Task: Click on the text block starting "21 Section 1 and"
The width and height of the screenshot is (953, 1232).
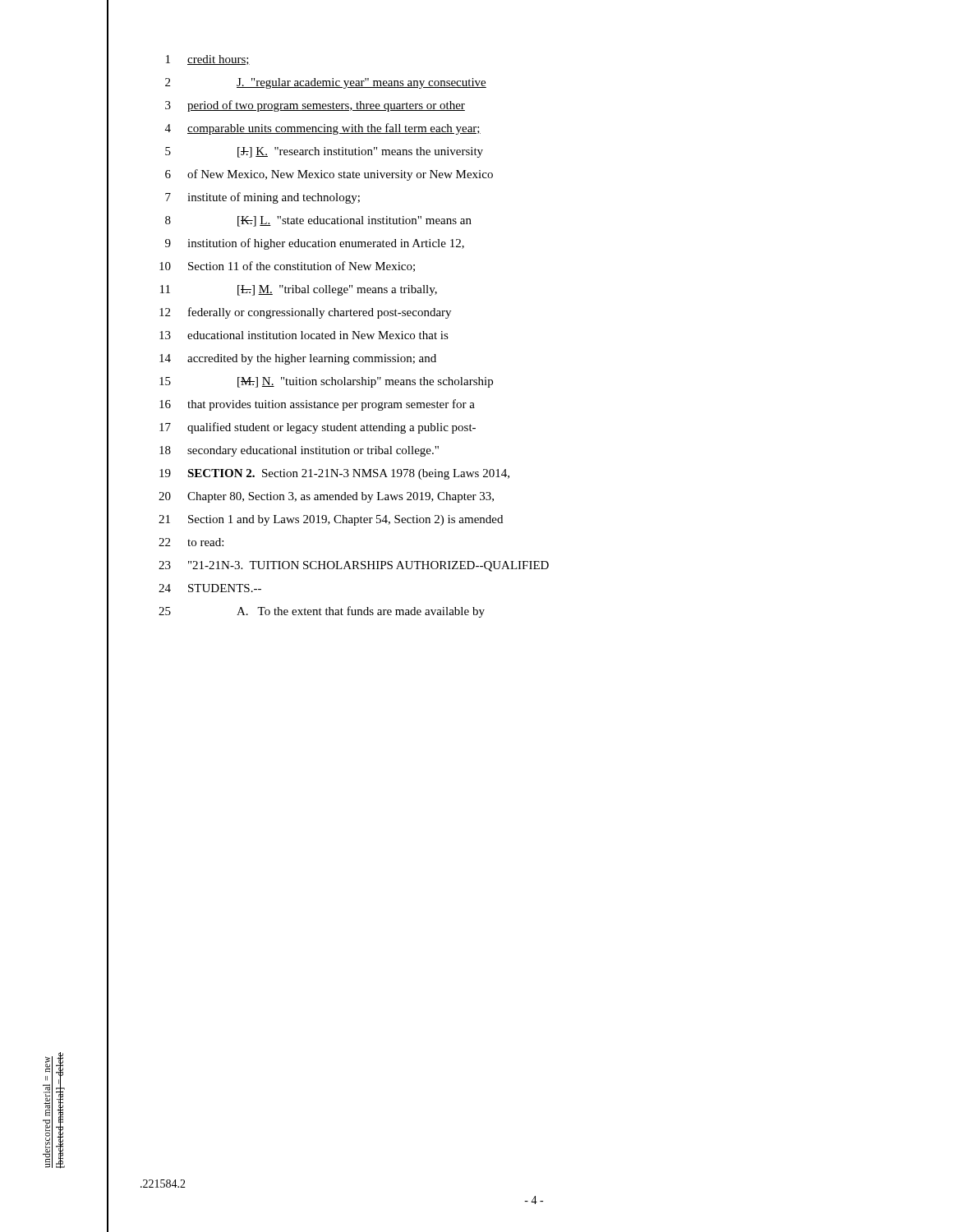Action: (331, 520)
